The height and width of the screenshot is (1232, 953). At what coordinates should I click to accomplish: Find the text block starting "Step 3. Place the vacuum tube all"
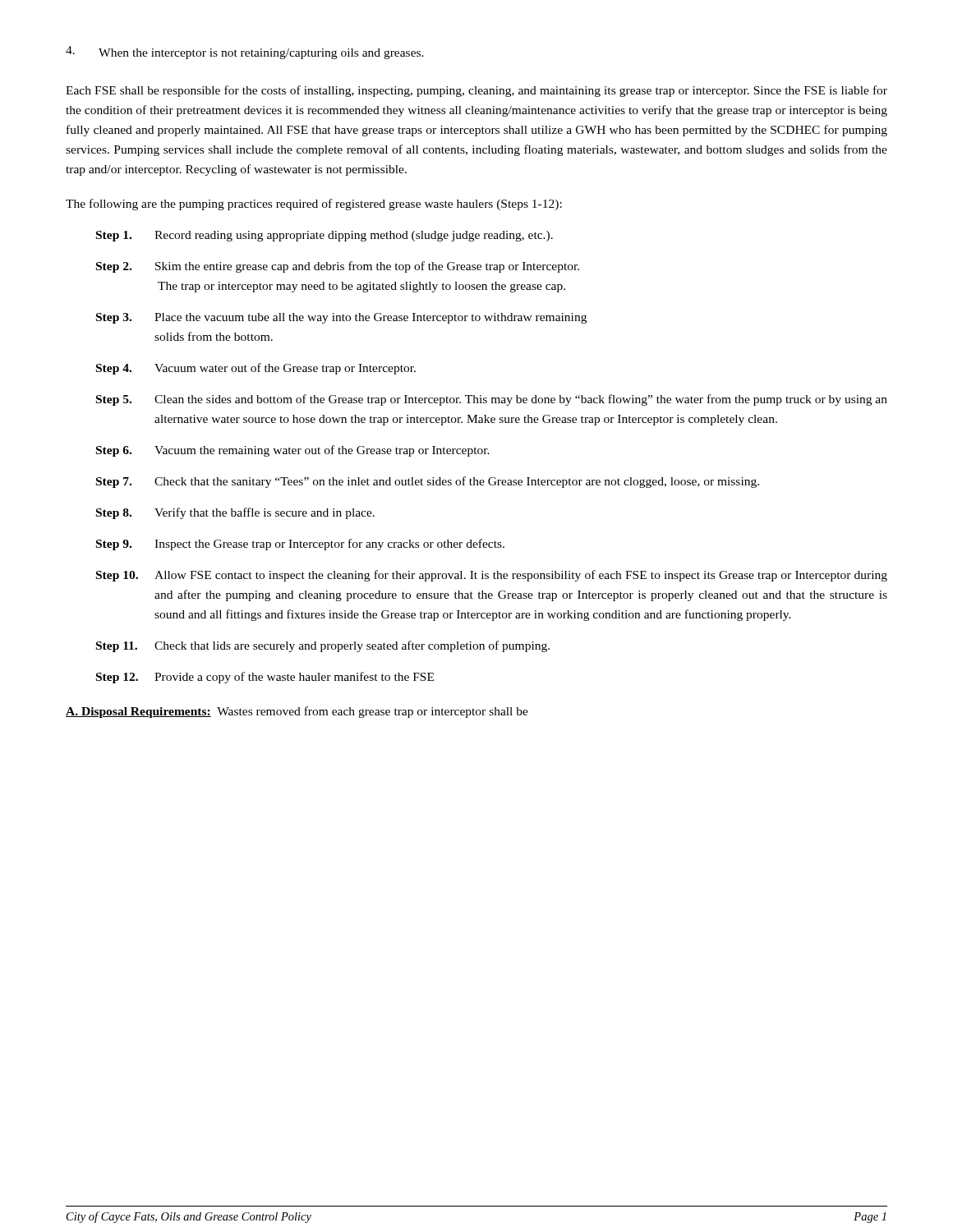pos(491,327)
